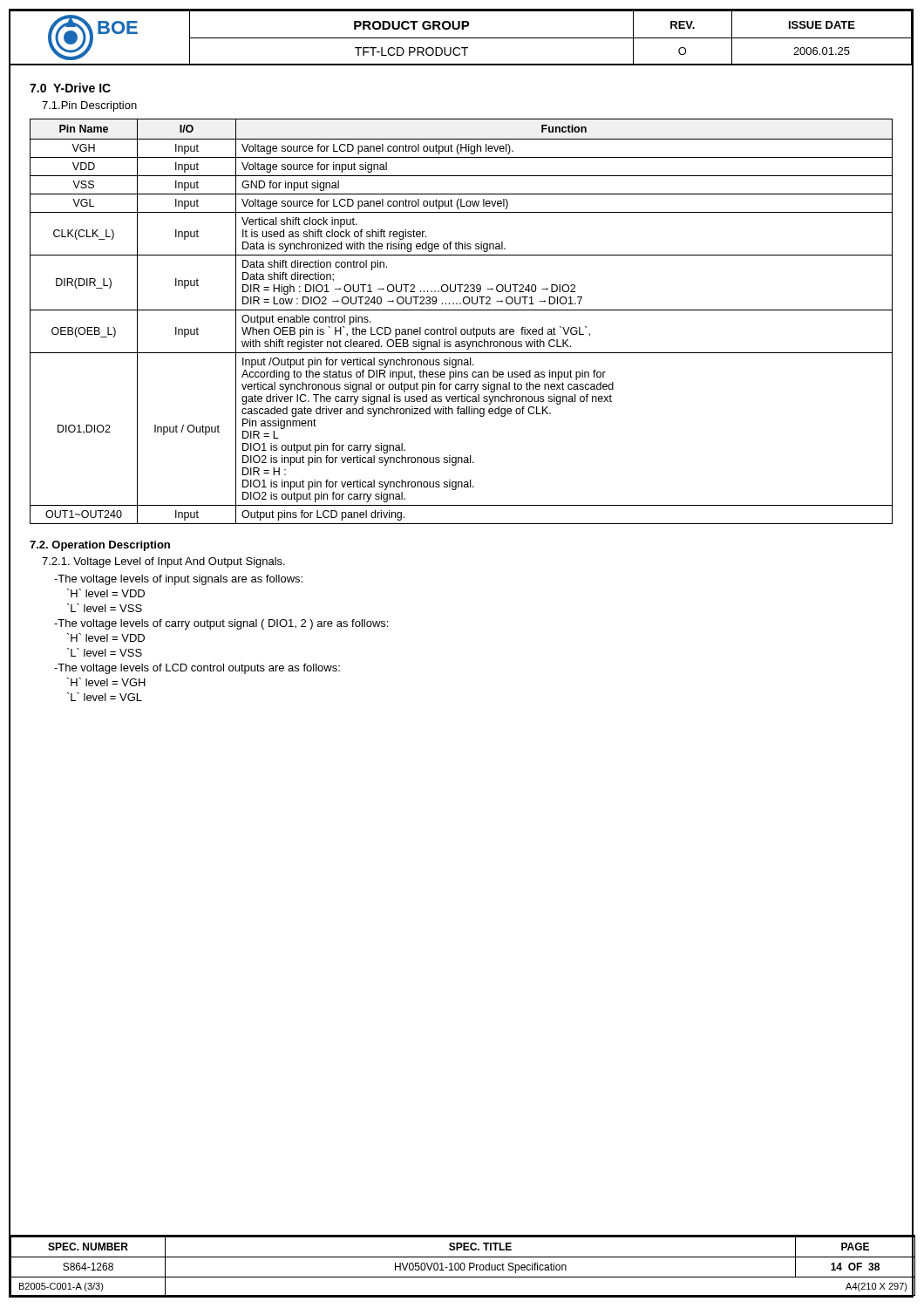
Task: Where does it say "7.2. Operation Description"?
Action: pos(100,545)
